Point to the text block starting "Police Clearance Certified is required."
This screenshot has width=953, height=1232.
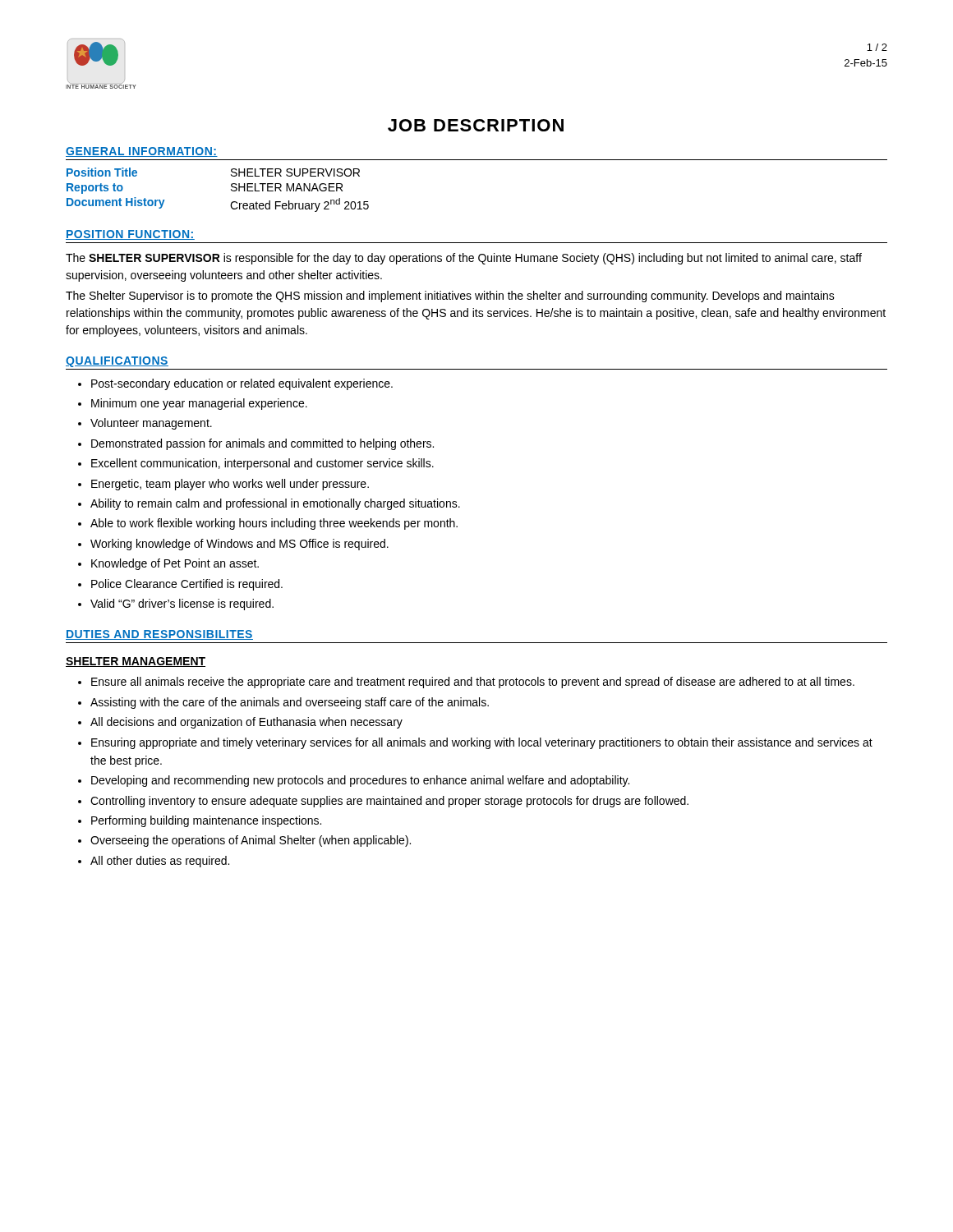pyautogui.click(x=187, y=584)
